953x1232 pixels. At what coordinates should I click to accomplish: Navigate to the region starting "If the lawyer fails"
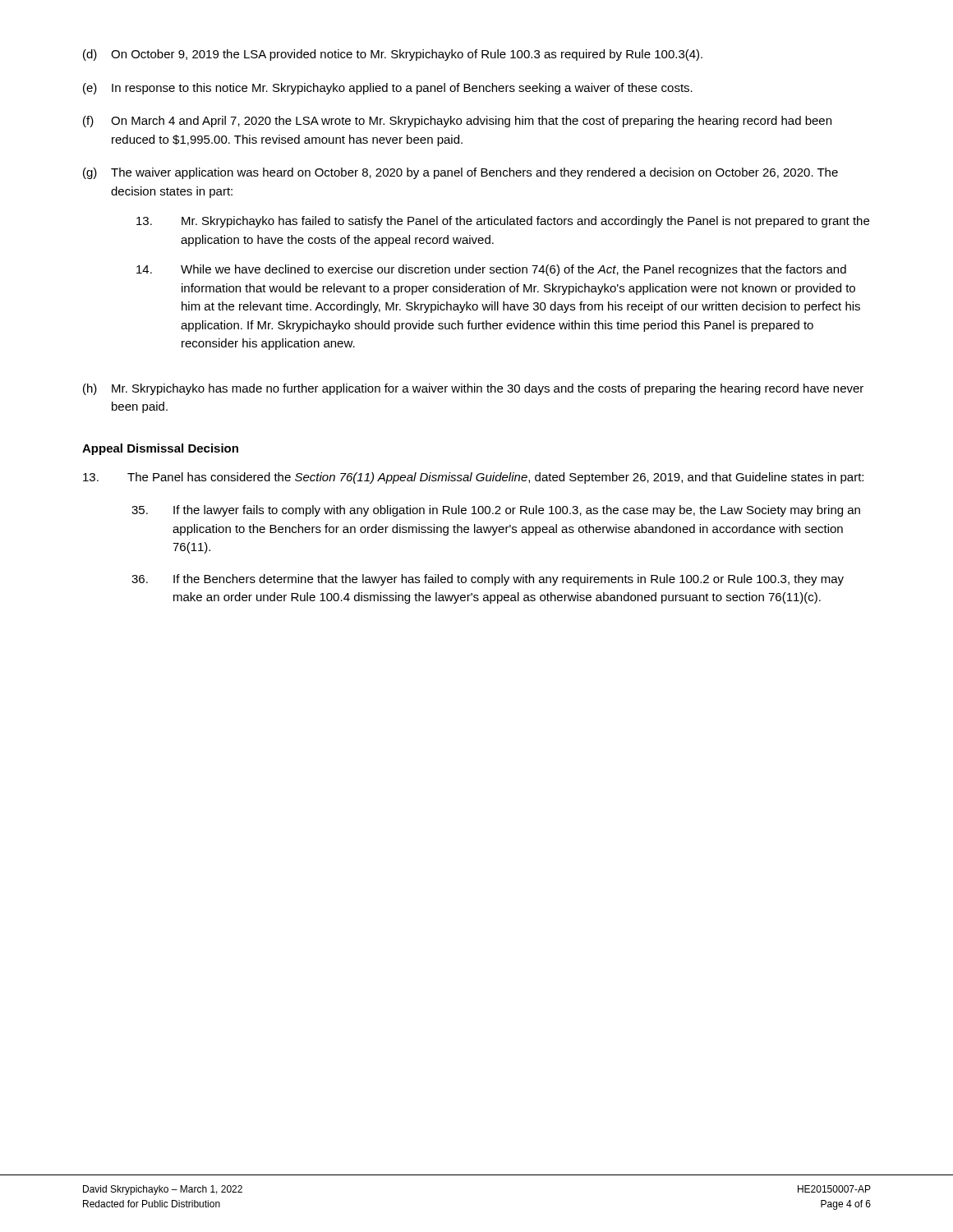pos(501,529)
